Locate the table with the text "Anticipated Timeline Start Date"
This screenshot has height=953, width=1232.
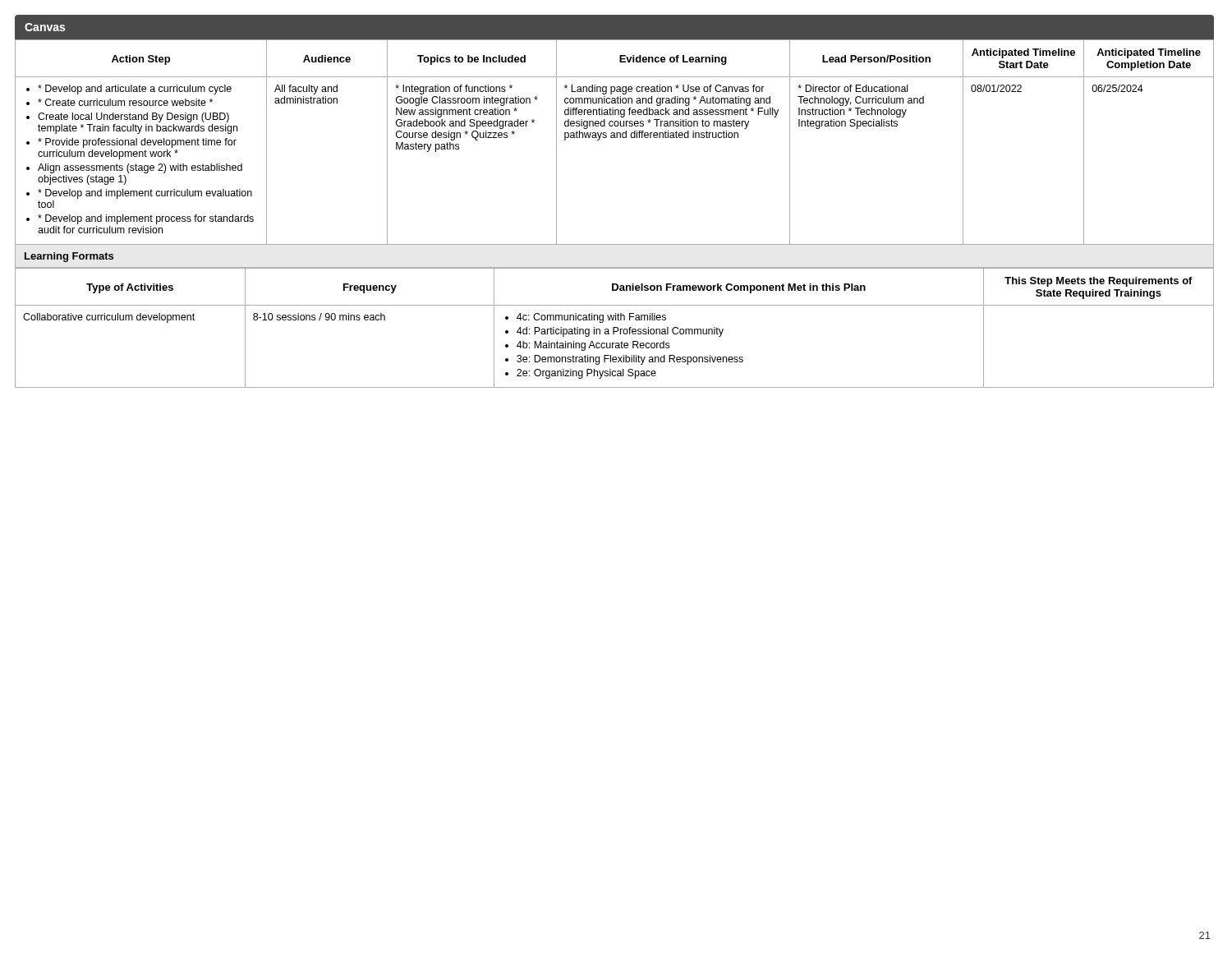click(614, 142)
